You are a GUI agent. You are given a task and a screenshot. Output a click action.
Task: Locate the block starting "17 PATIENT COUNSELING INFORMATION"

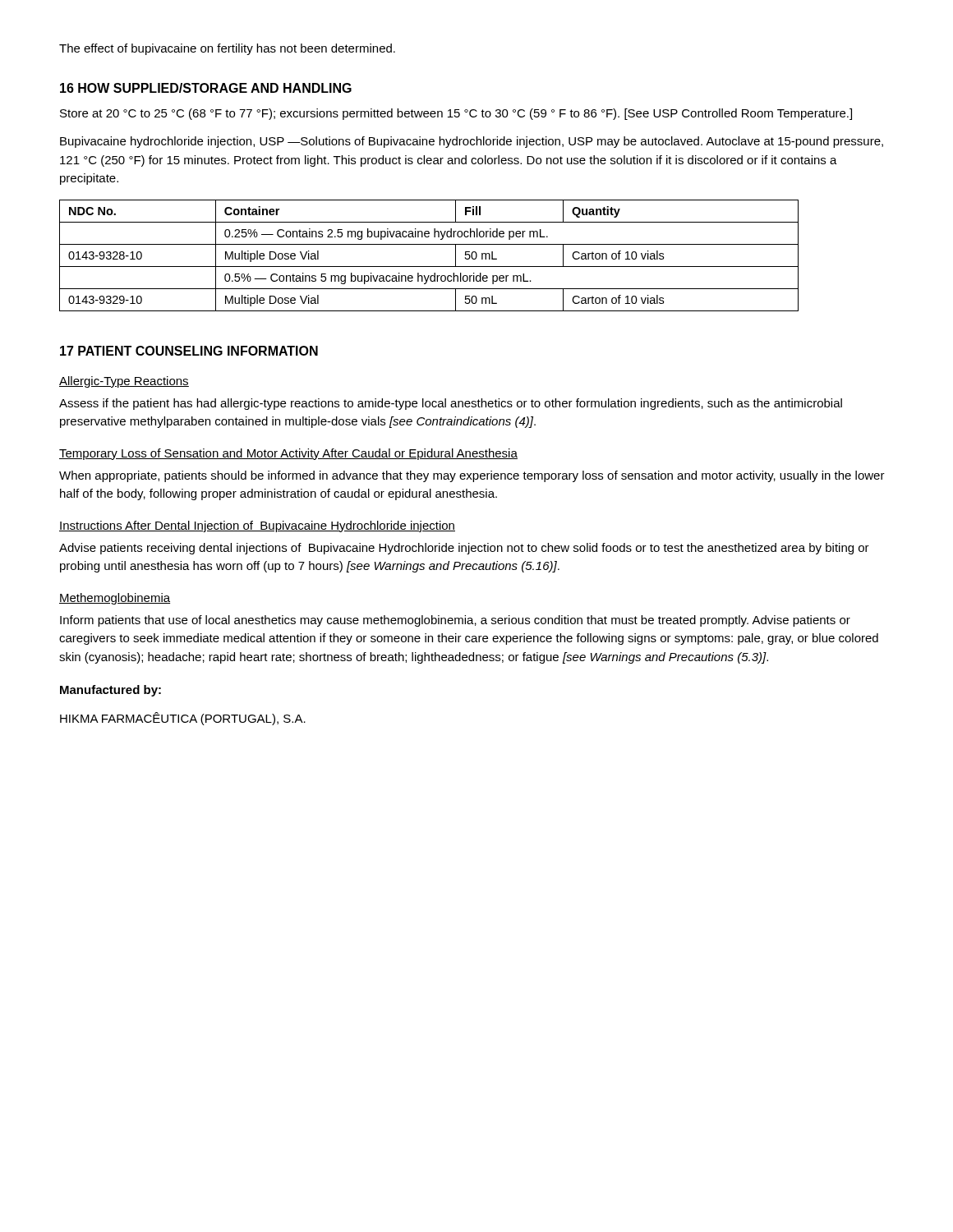point(189,351)
